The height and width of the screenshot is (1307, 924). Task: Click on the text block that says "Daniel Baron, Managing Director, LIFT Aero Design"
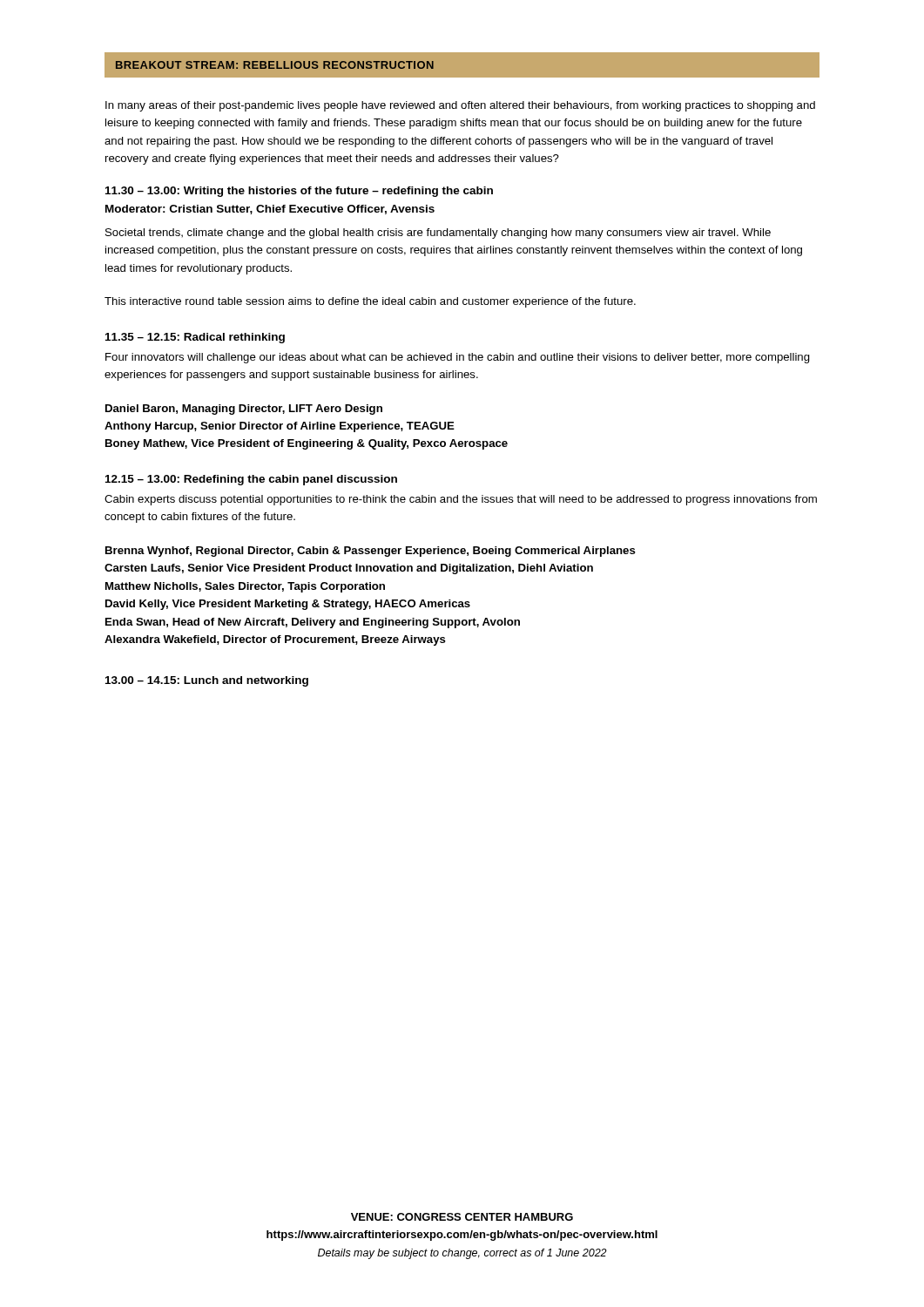coord(306,426)
